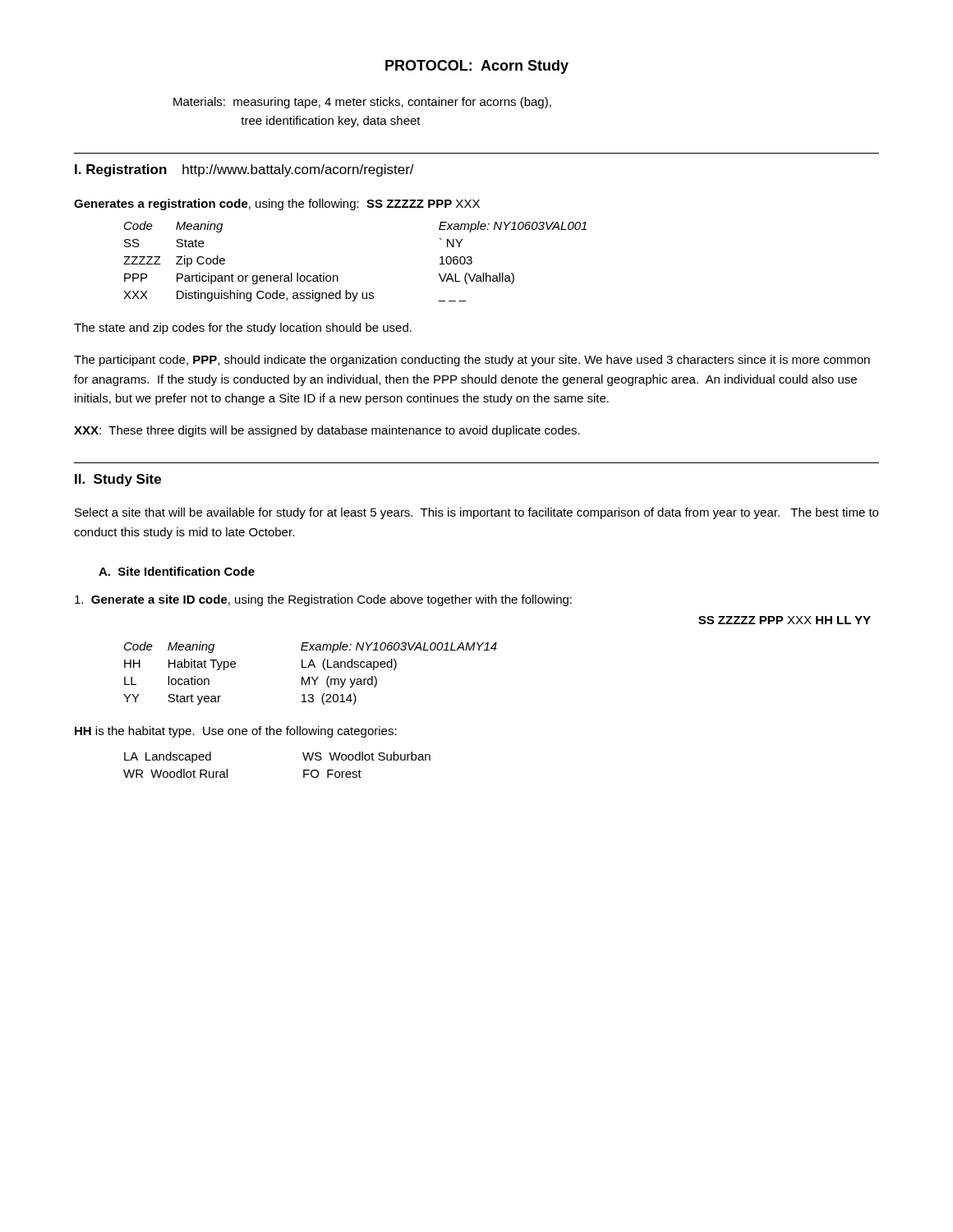Find the text block that reads "The participant code, PPP, should indicate the"
The image size is (953, 1232).
point(472,379)
